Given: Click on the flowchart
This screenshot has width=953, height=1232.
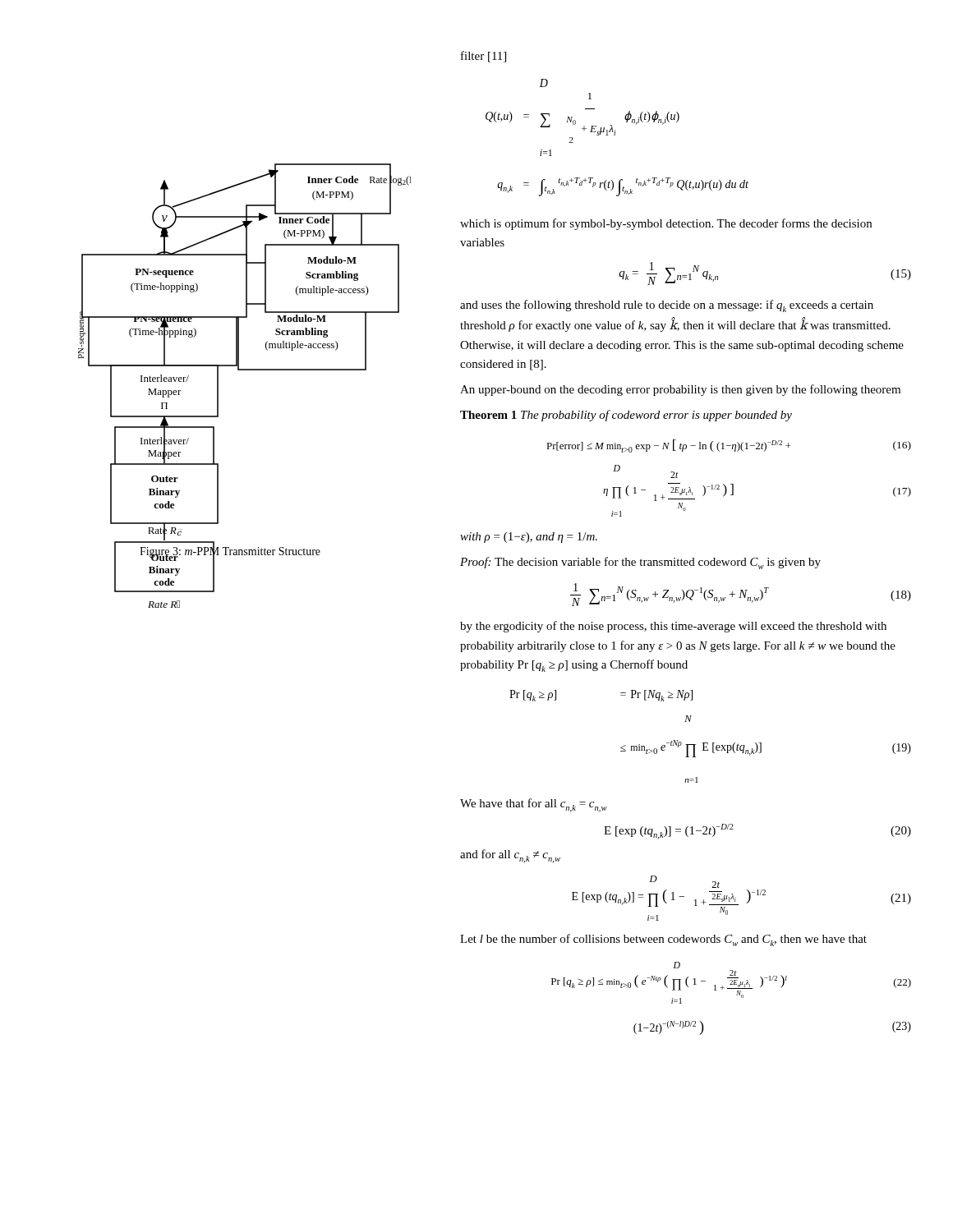Looking at the screenshot, I should click(230, 411).
